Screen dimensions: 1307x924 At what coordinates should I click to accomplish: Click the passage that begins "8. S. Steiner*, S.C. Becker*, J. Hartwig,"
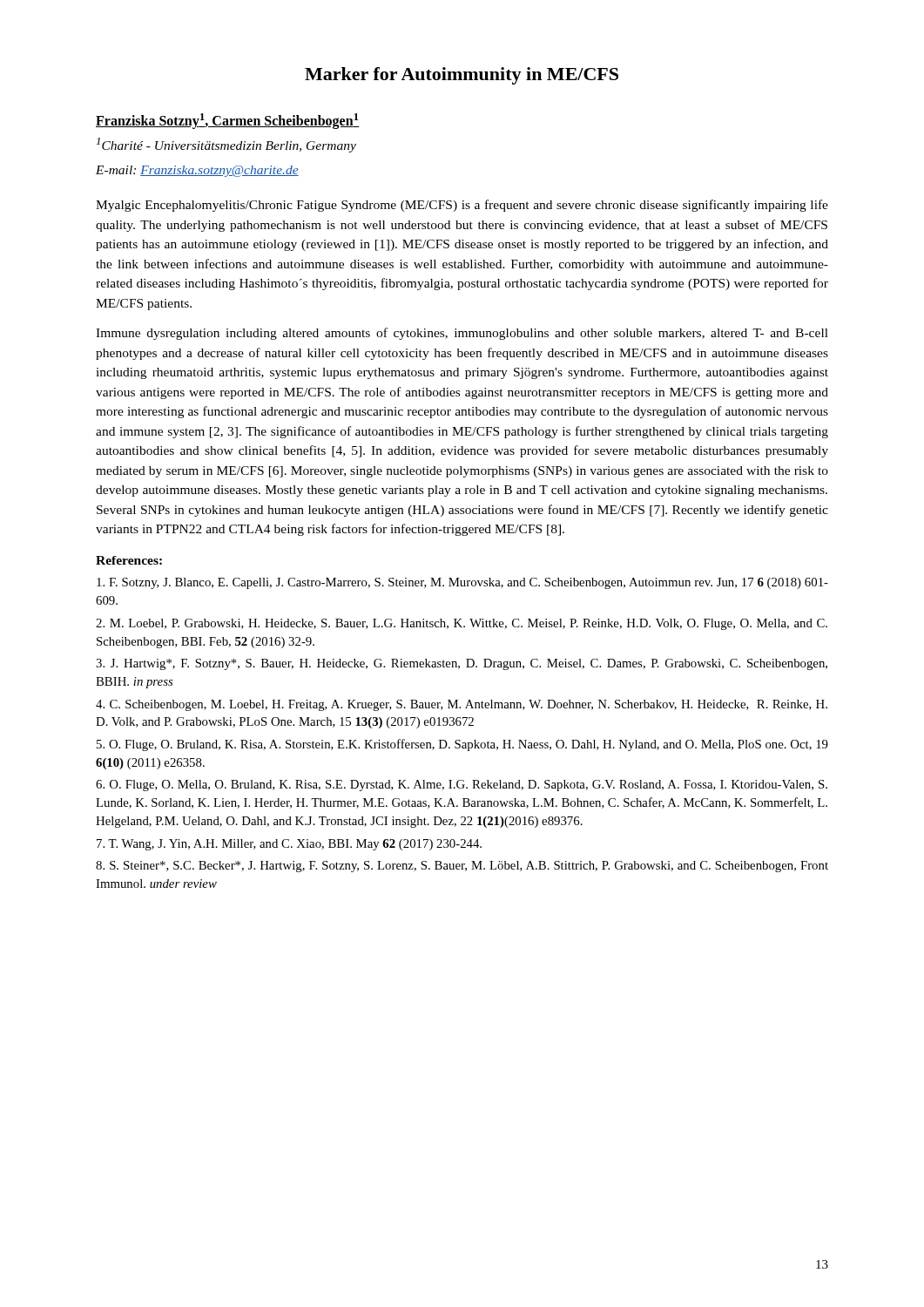462,875
